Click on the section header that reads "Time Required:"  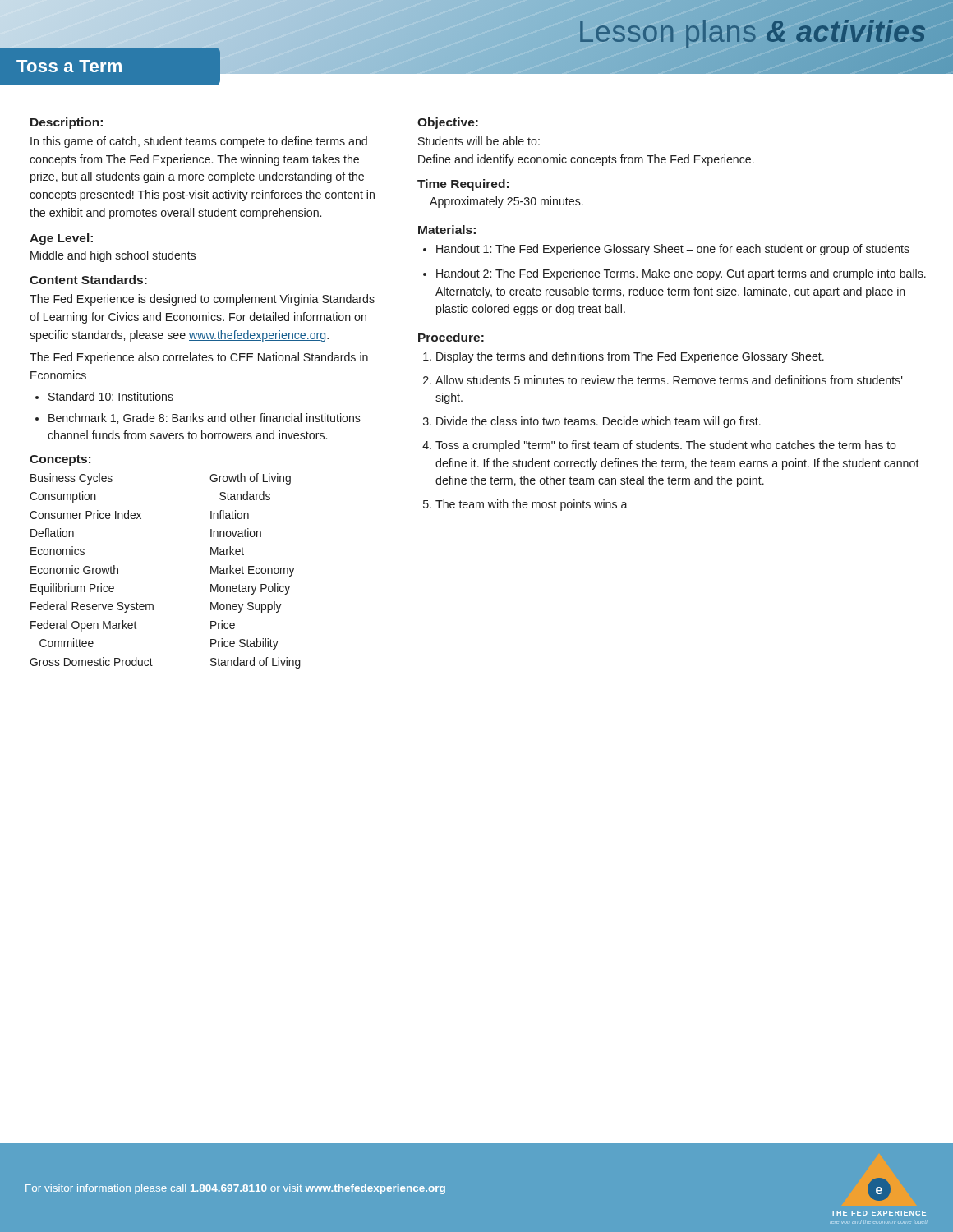click(464, 184)
